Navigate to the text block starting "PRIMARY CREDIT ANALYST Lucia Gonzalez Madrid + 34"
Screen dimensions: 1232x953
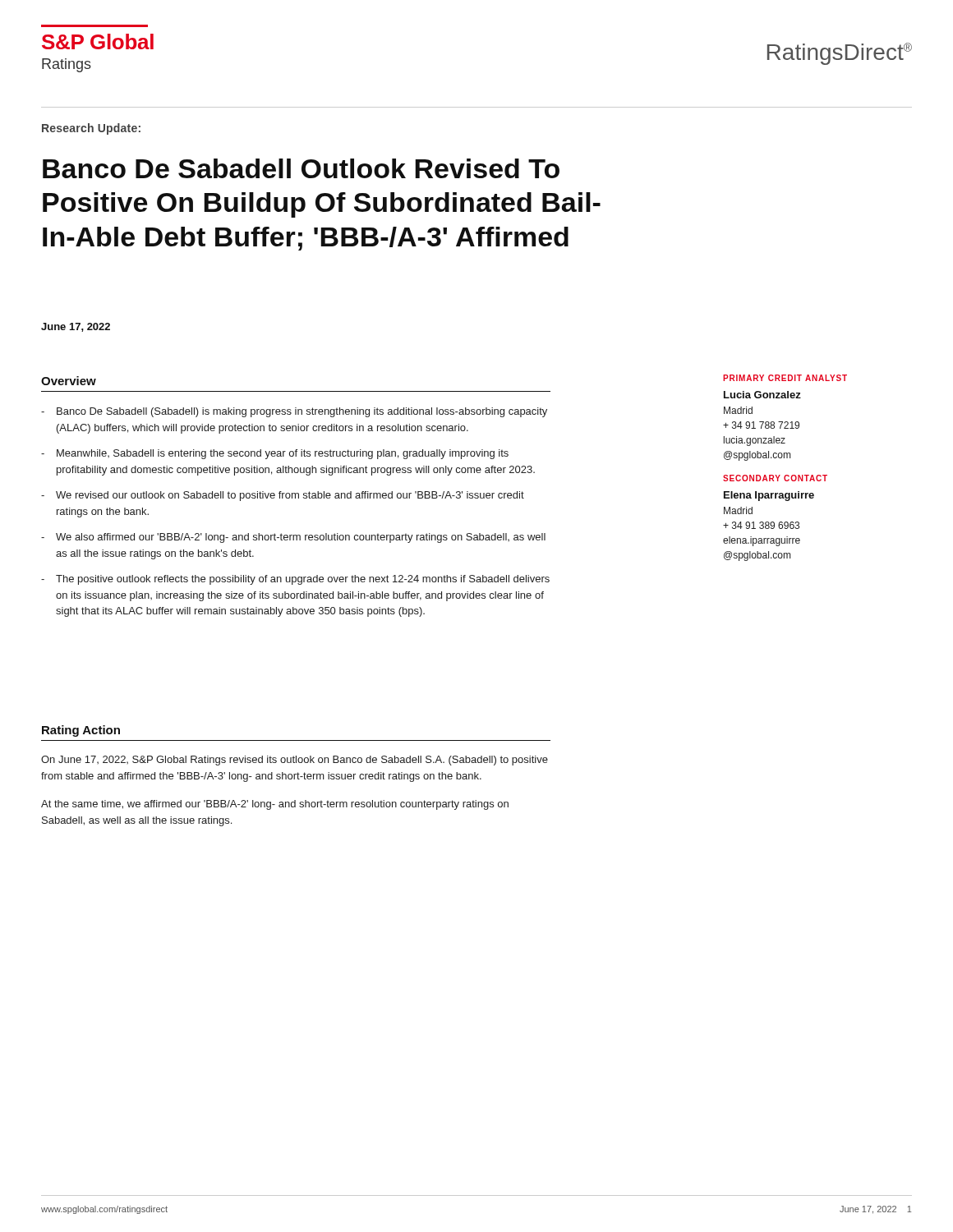[x=785, y=378]
